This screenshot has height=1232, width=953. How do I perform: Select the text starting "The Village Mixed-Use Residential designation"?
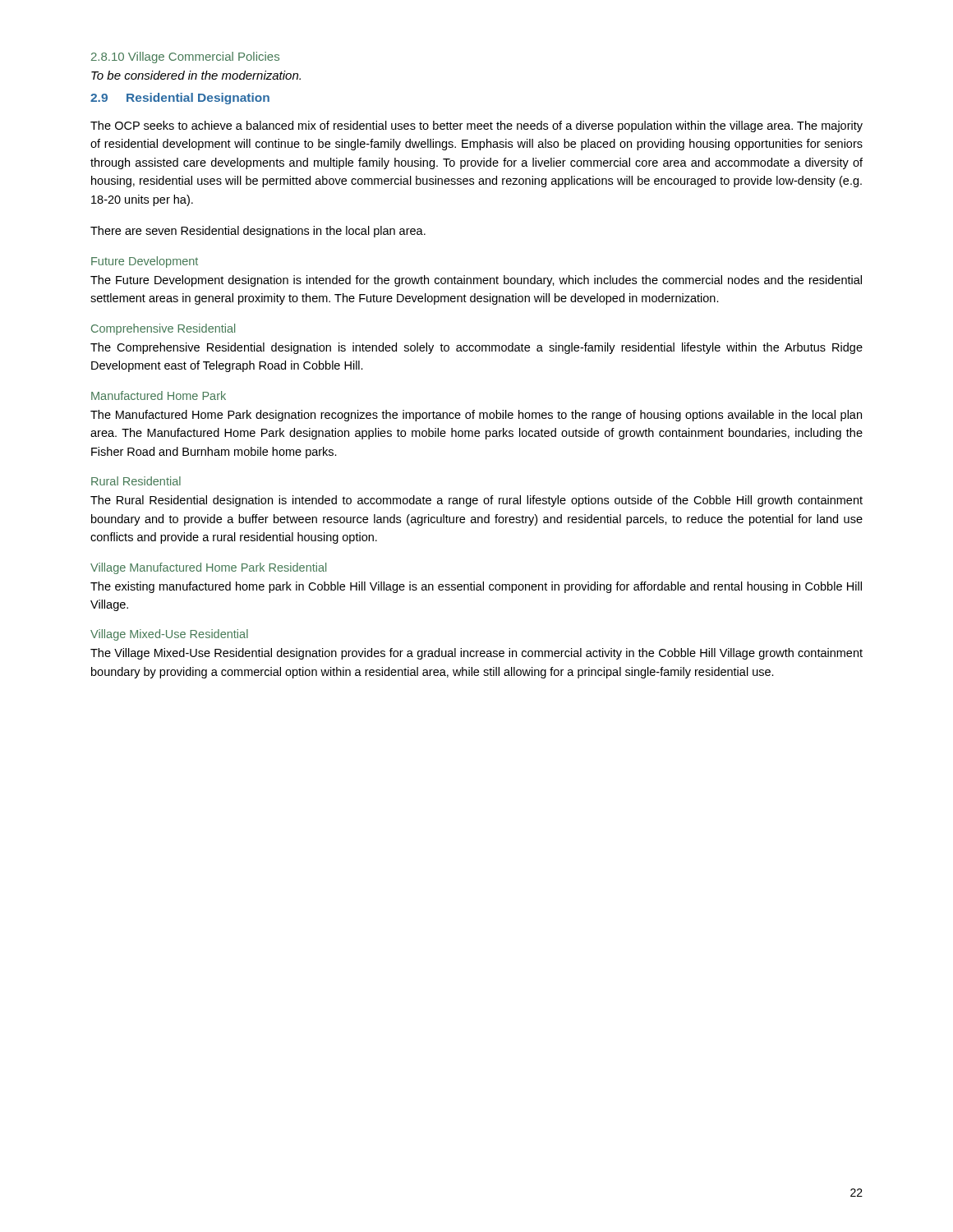point(476,663)
